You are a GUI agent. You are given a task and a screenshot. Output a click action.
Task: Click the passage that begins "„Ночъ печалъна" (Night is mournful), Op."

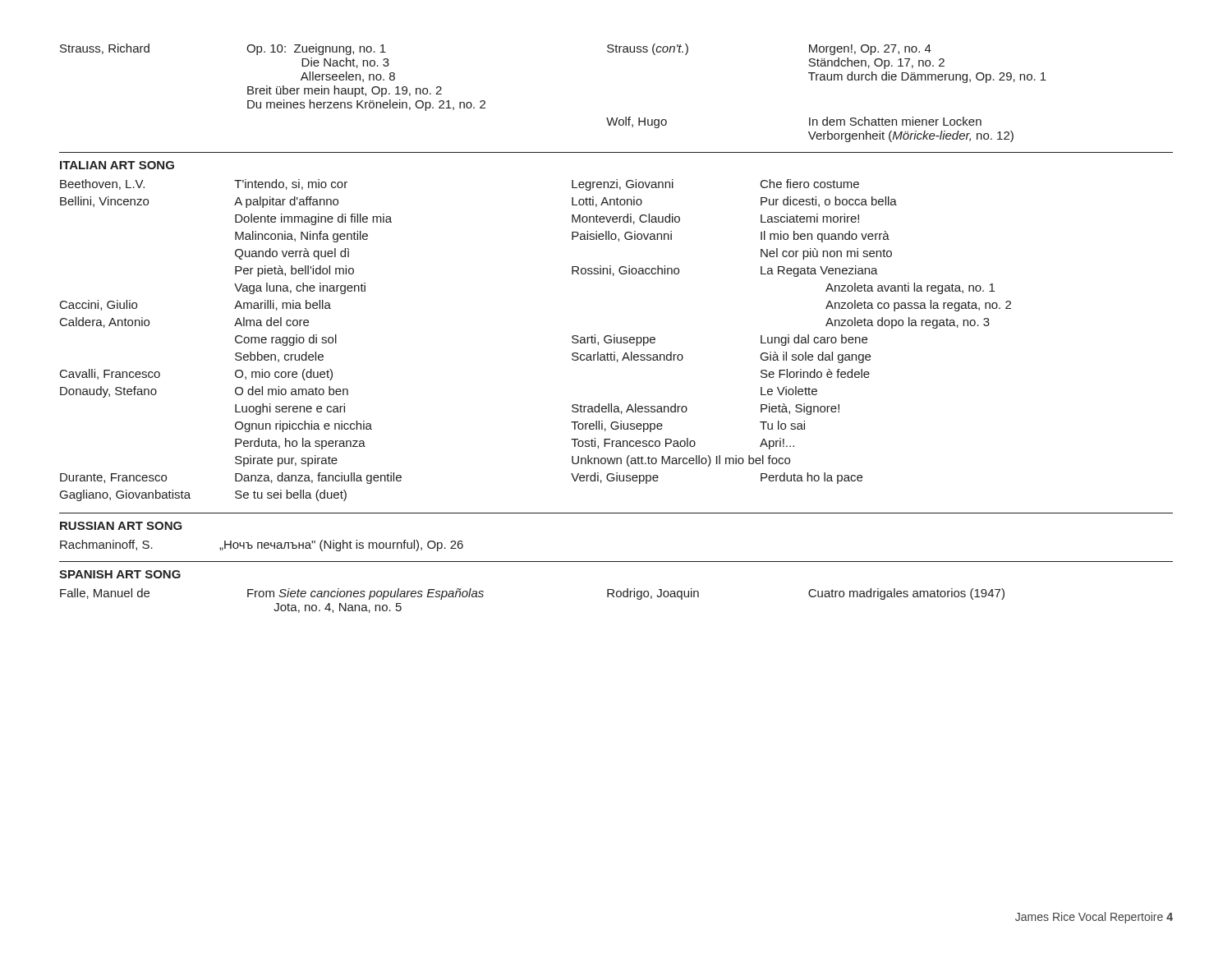(341, 544)
